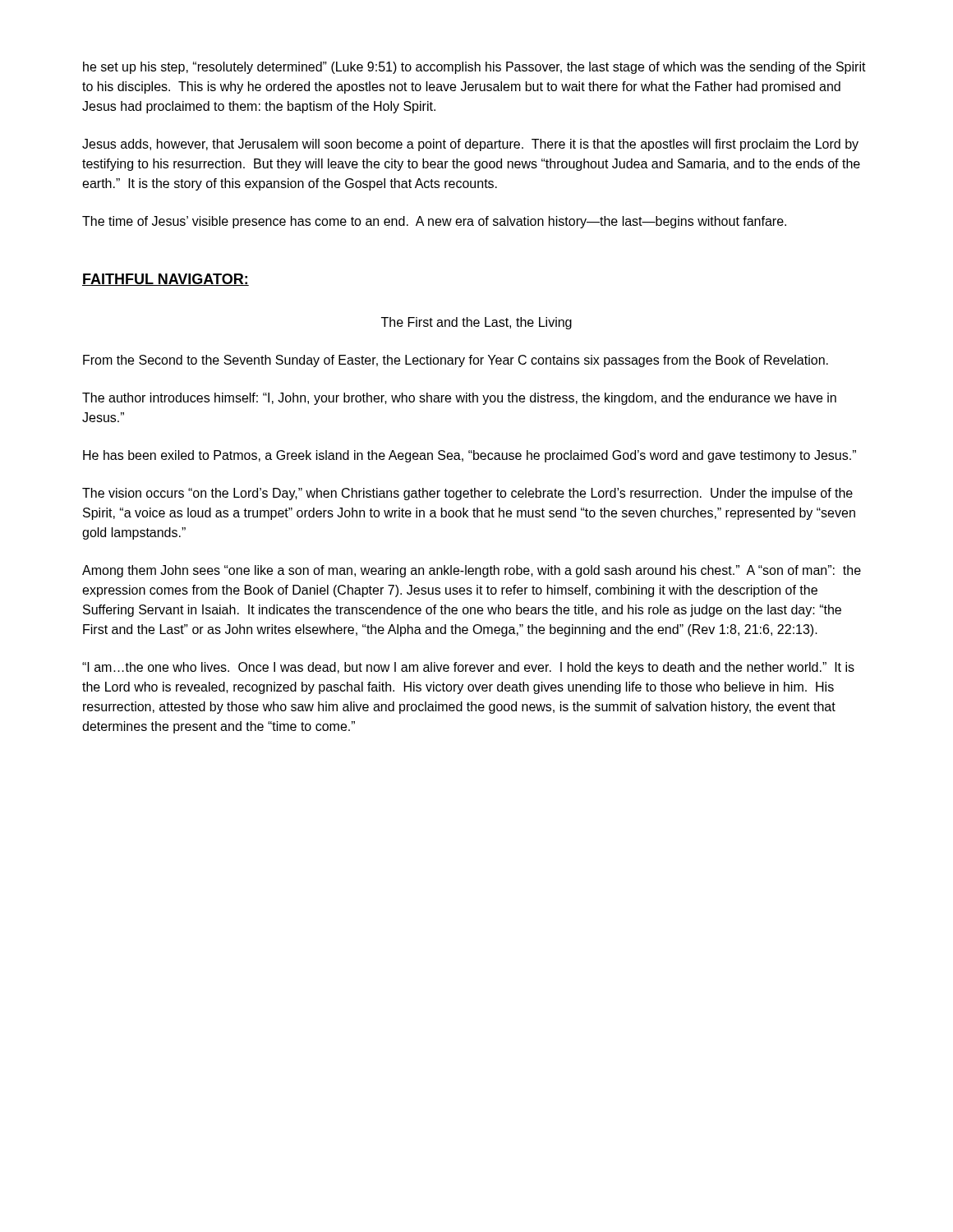Point to the block beginning "The author introduces himself:"
Screen dimensions: 1232x953
(460, 408)
